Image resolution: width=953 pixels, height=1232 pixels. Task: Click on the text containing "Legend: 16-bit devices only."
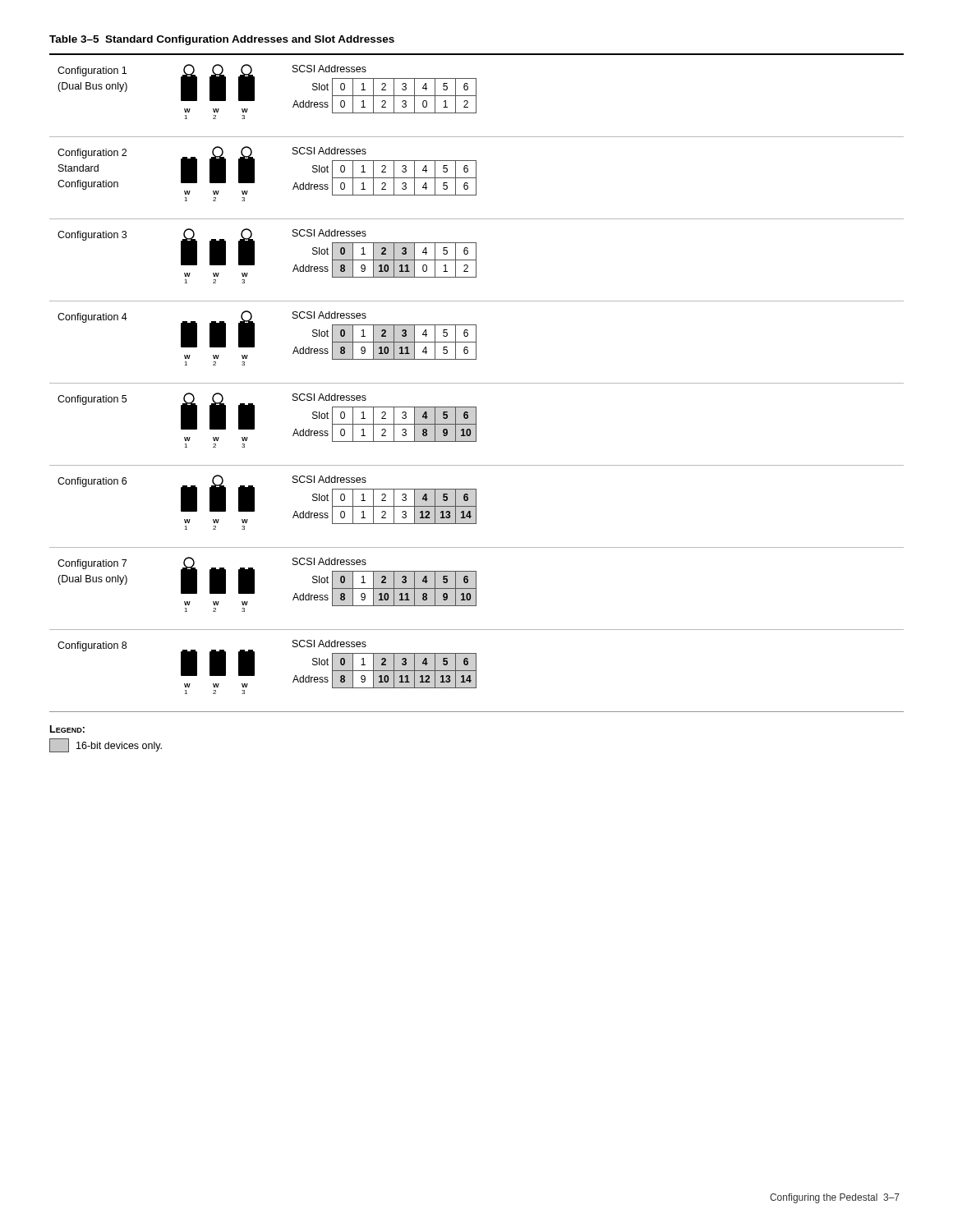[67, 729]
